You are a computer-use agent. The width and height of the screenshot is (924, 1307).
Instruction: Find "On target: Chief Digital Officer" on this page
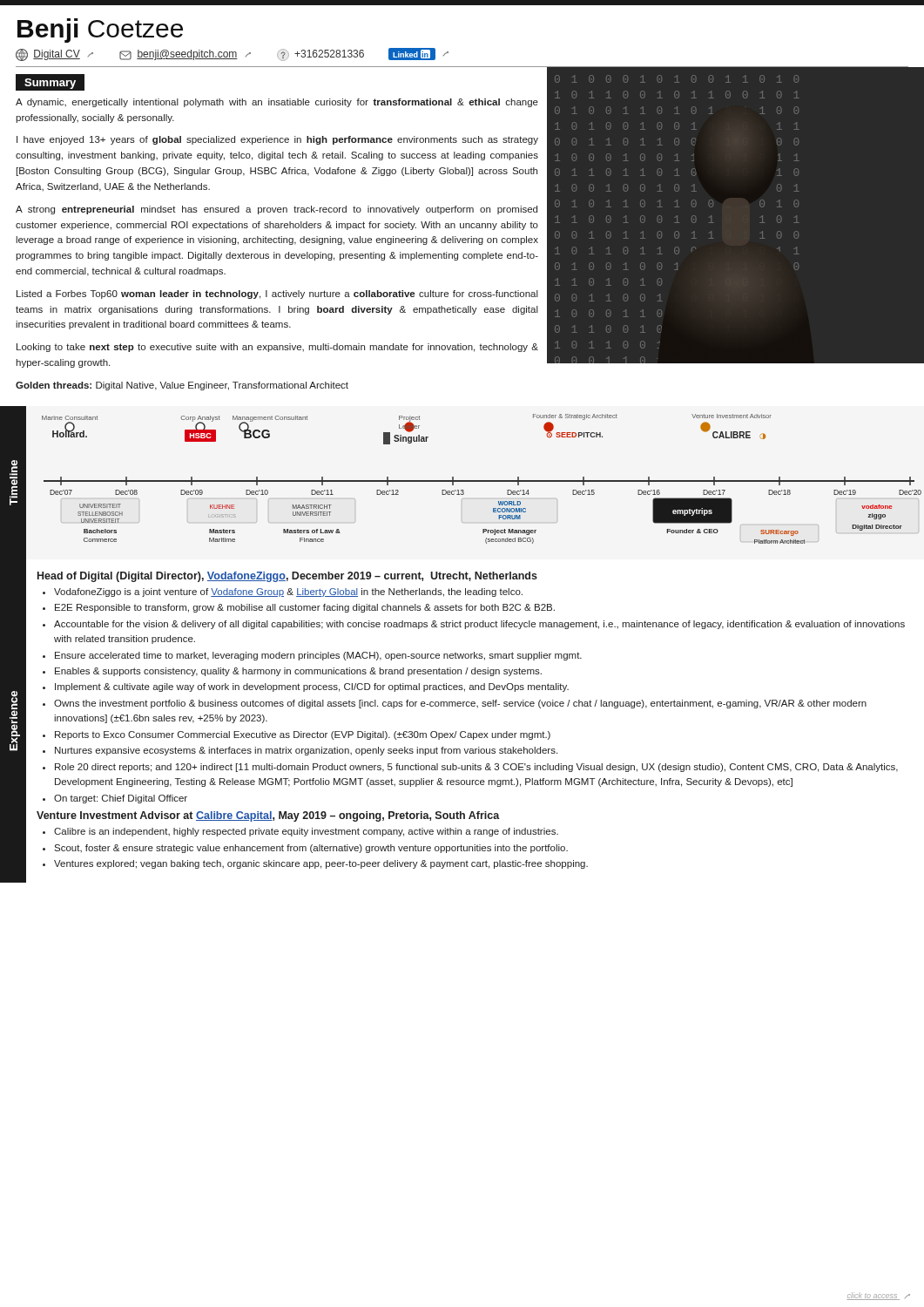click(121, 798)
